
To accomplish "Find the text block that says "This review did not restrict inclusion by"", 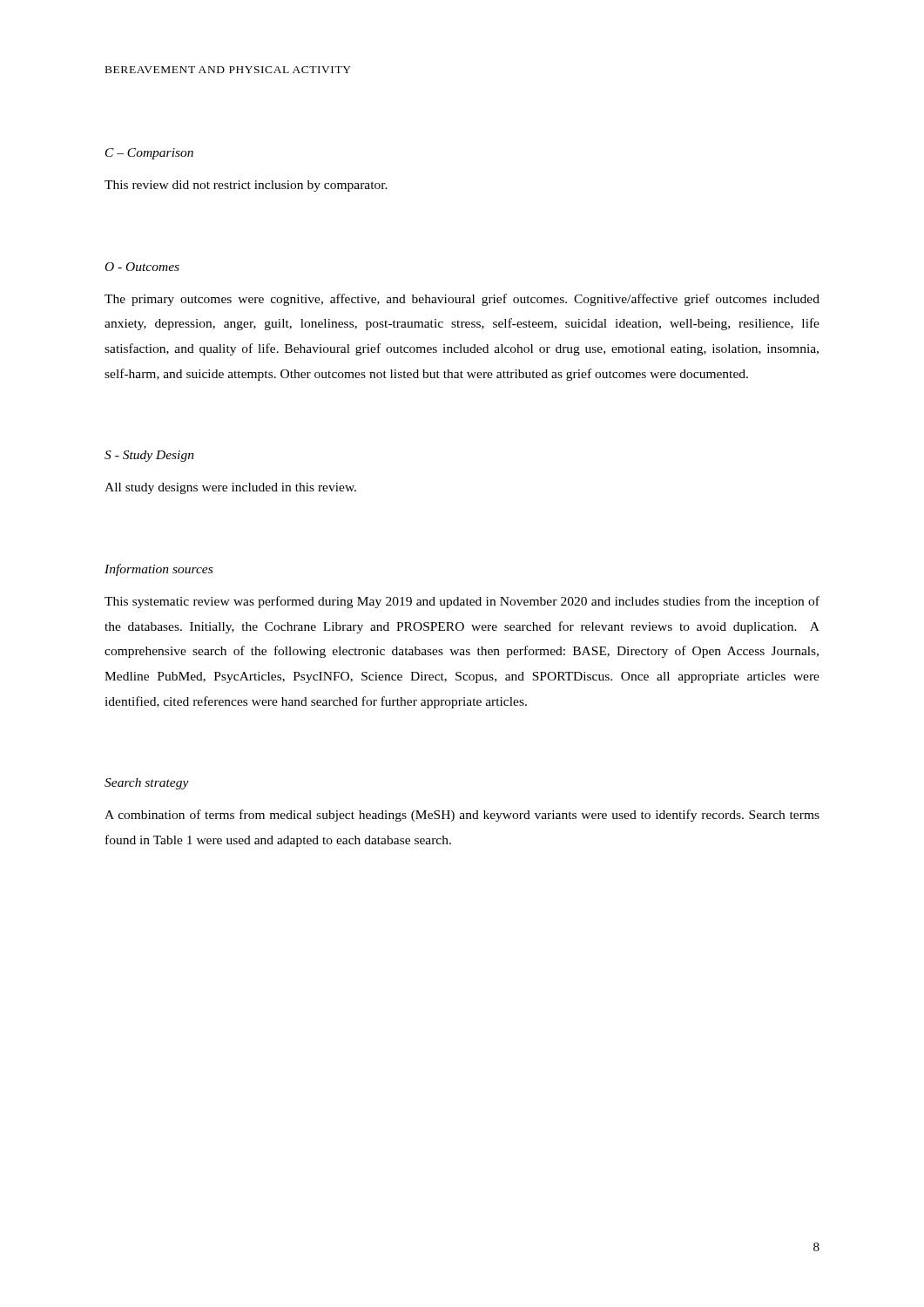I will [246, 184].
